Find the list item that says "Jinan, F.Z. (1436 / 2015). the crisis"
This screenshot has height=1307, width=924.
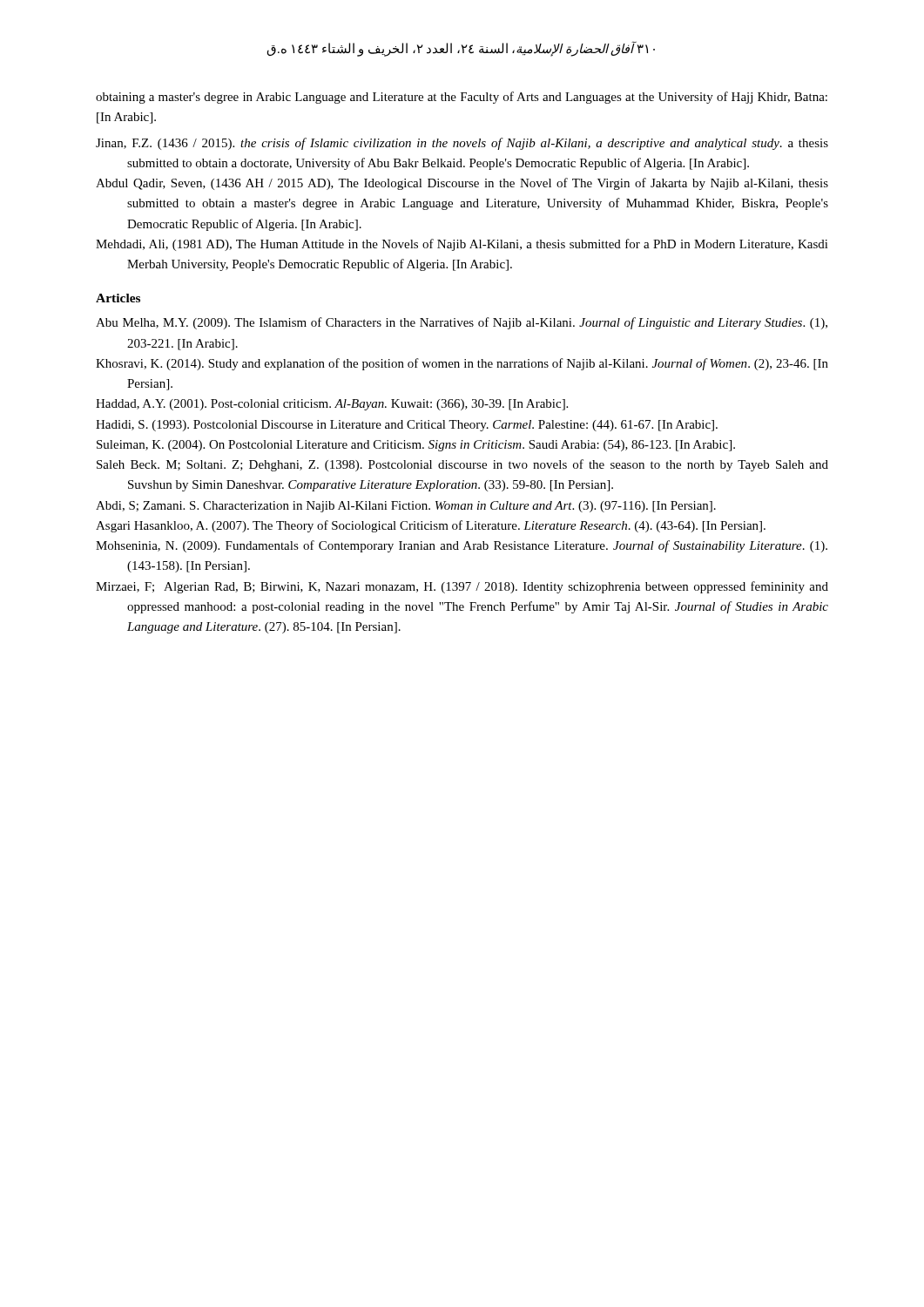point(462,153)
